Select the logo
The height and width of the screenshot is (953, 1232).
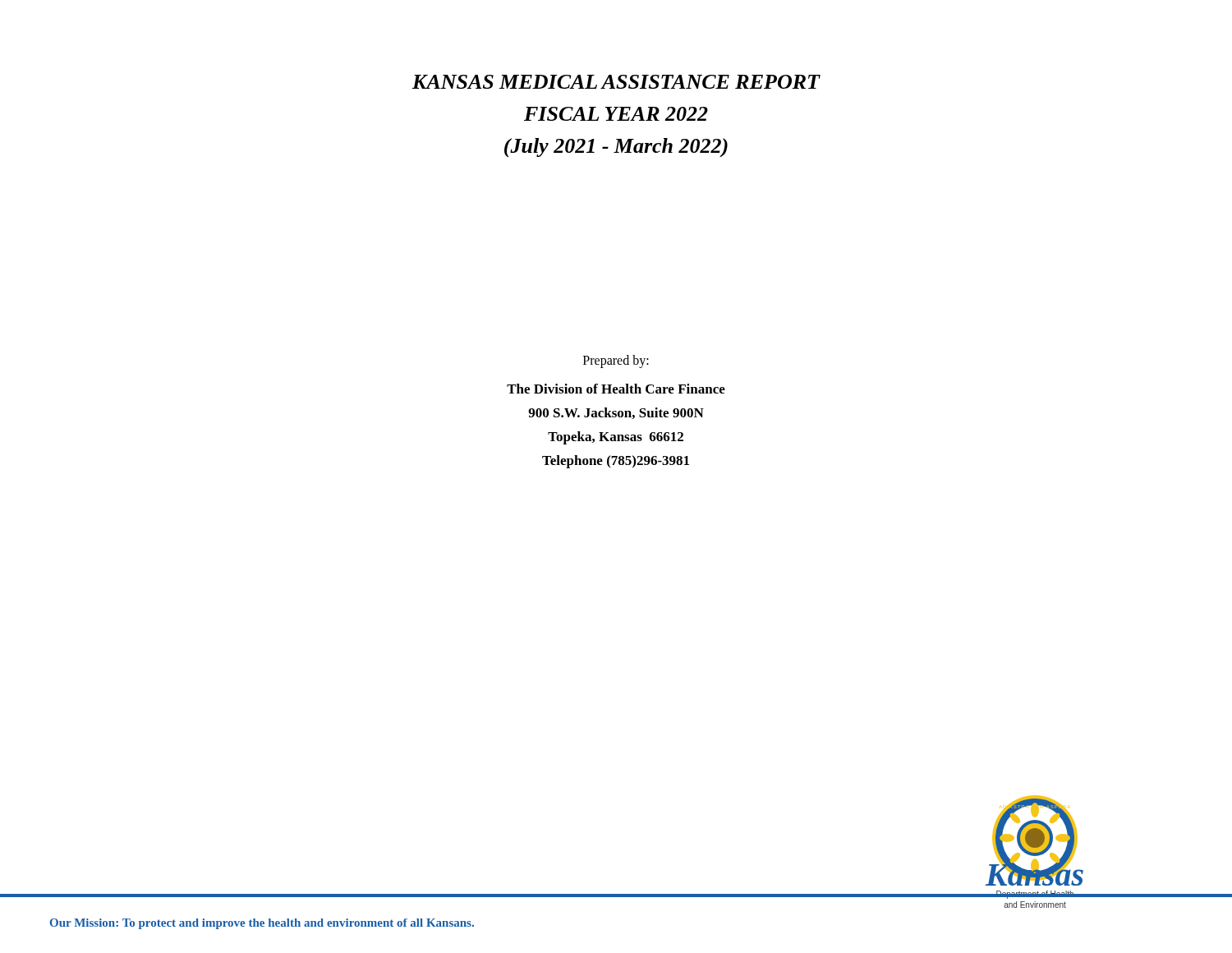click(x=1035, y=854)
